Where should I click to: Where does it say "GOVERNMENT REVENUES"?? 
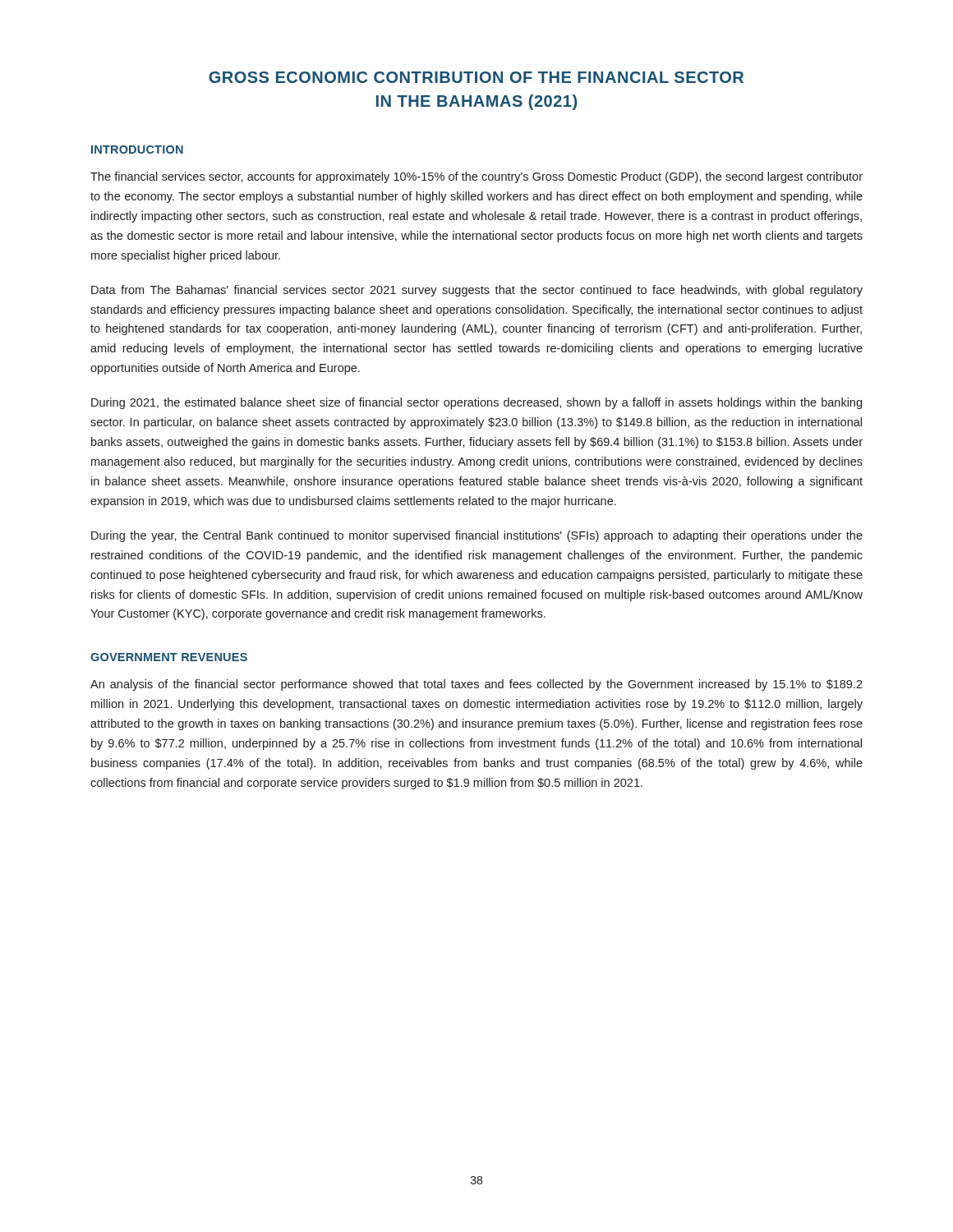coord(169,657)
